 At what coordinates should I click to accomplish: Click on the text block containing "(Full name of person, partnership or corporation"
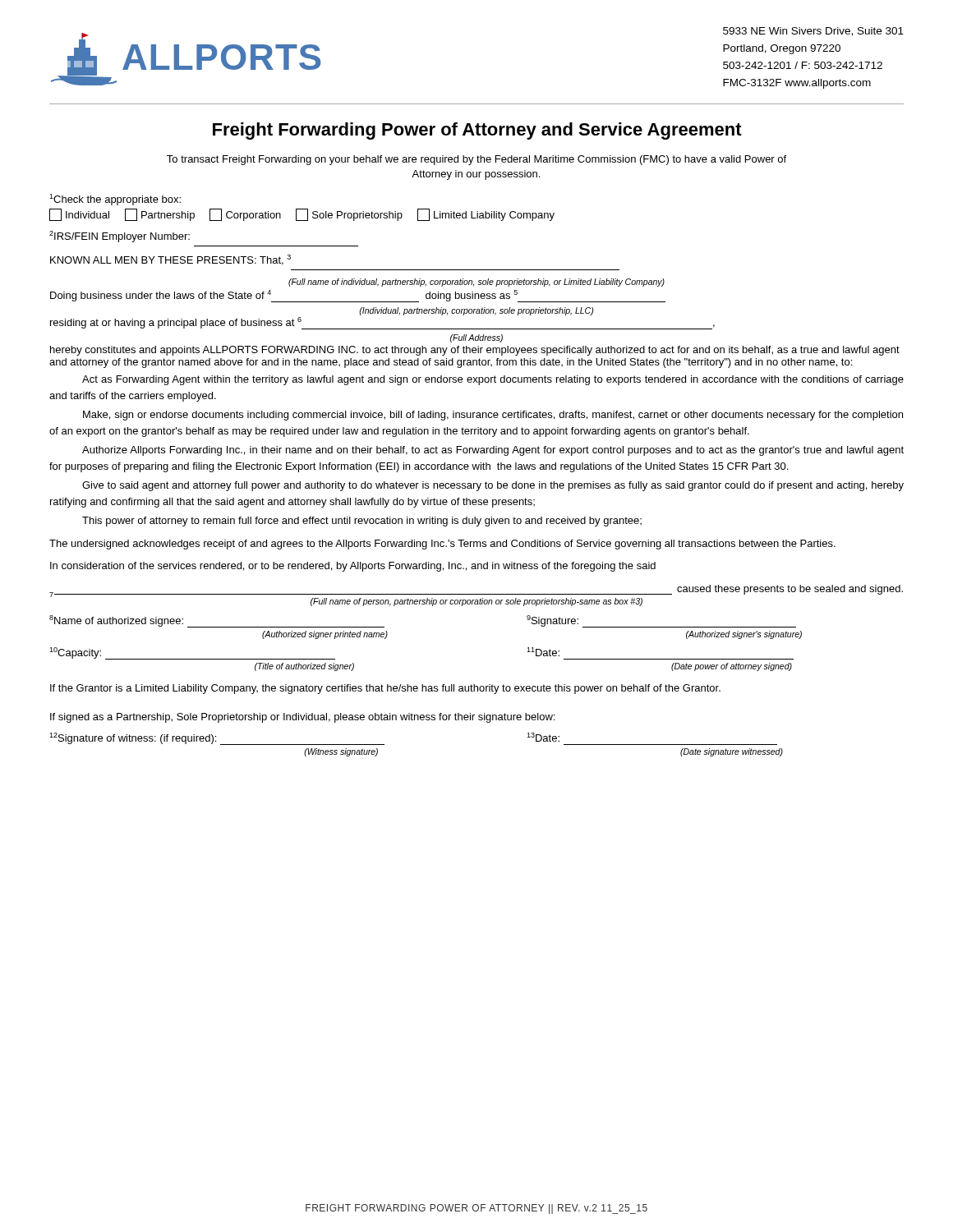(x=476, y=601)
